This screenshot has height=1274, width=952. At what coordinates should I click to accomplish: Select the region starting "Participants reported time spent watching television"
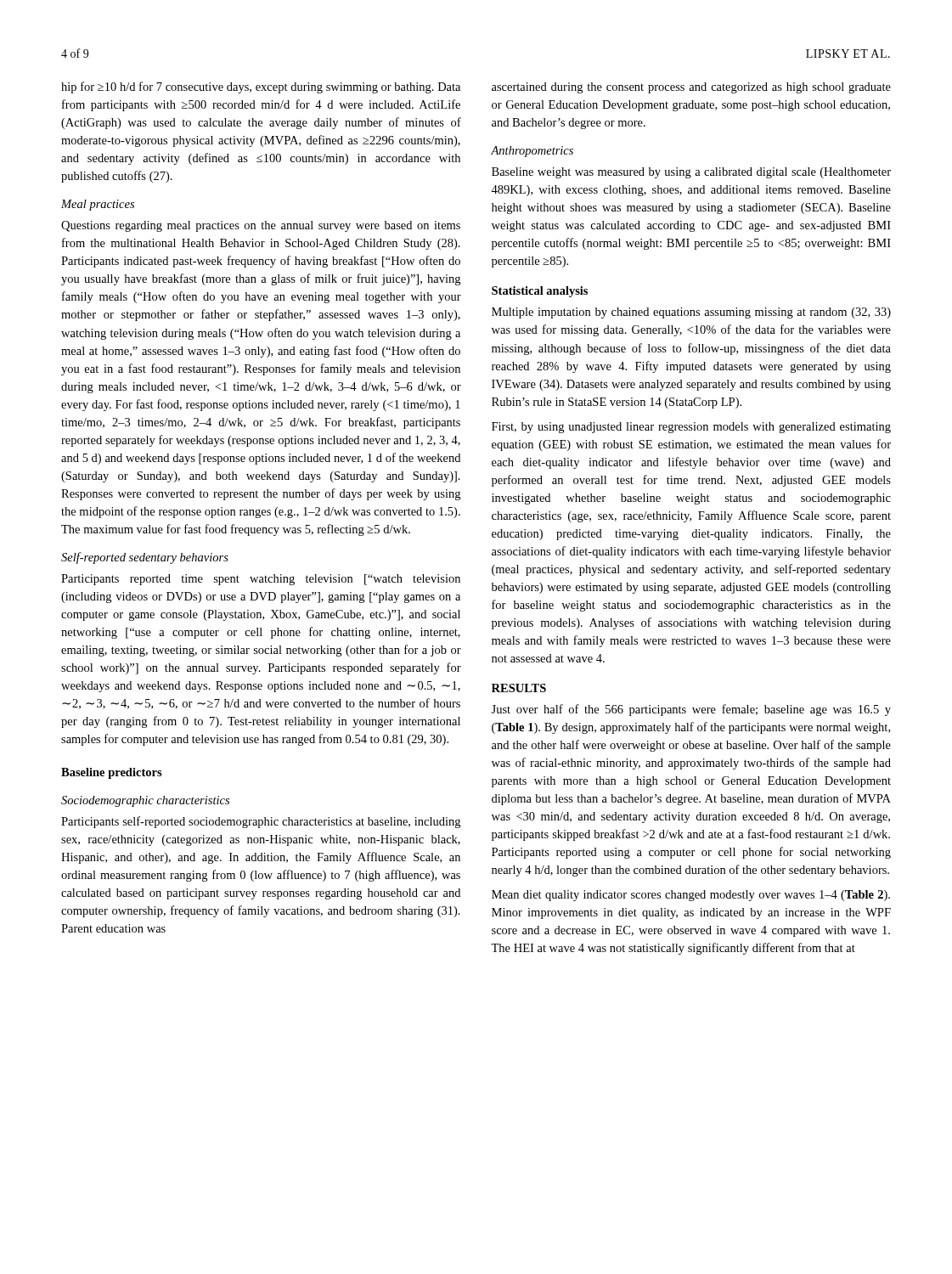[x=261, y=659]
